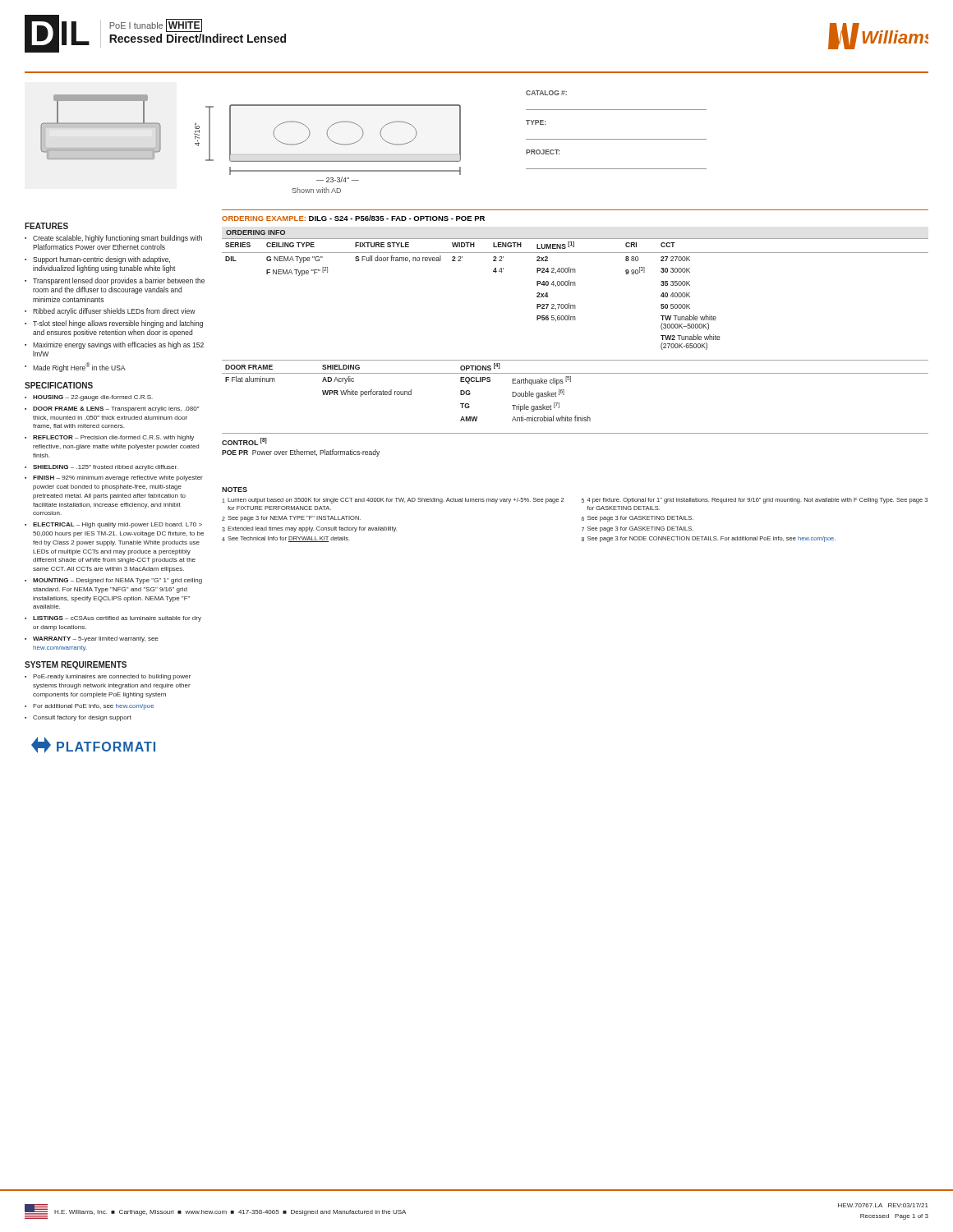Select the text block starting "SHIELDING – .125″"
Viewport: 953px width, 1232px height.
[106, 467]
